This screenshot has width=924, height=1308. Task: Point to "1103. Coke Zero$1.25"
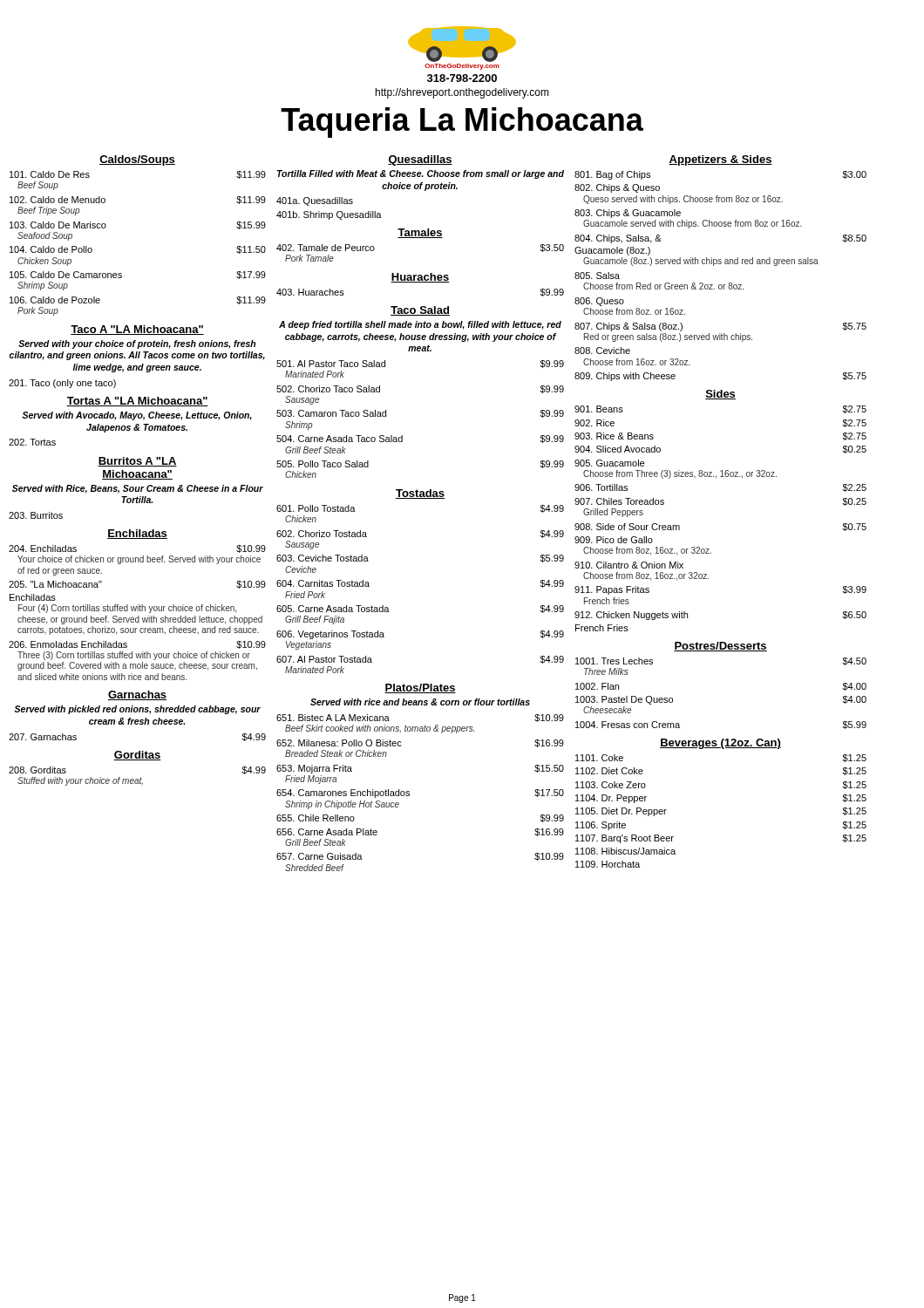(x=610, y=784)
